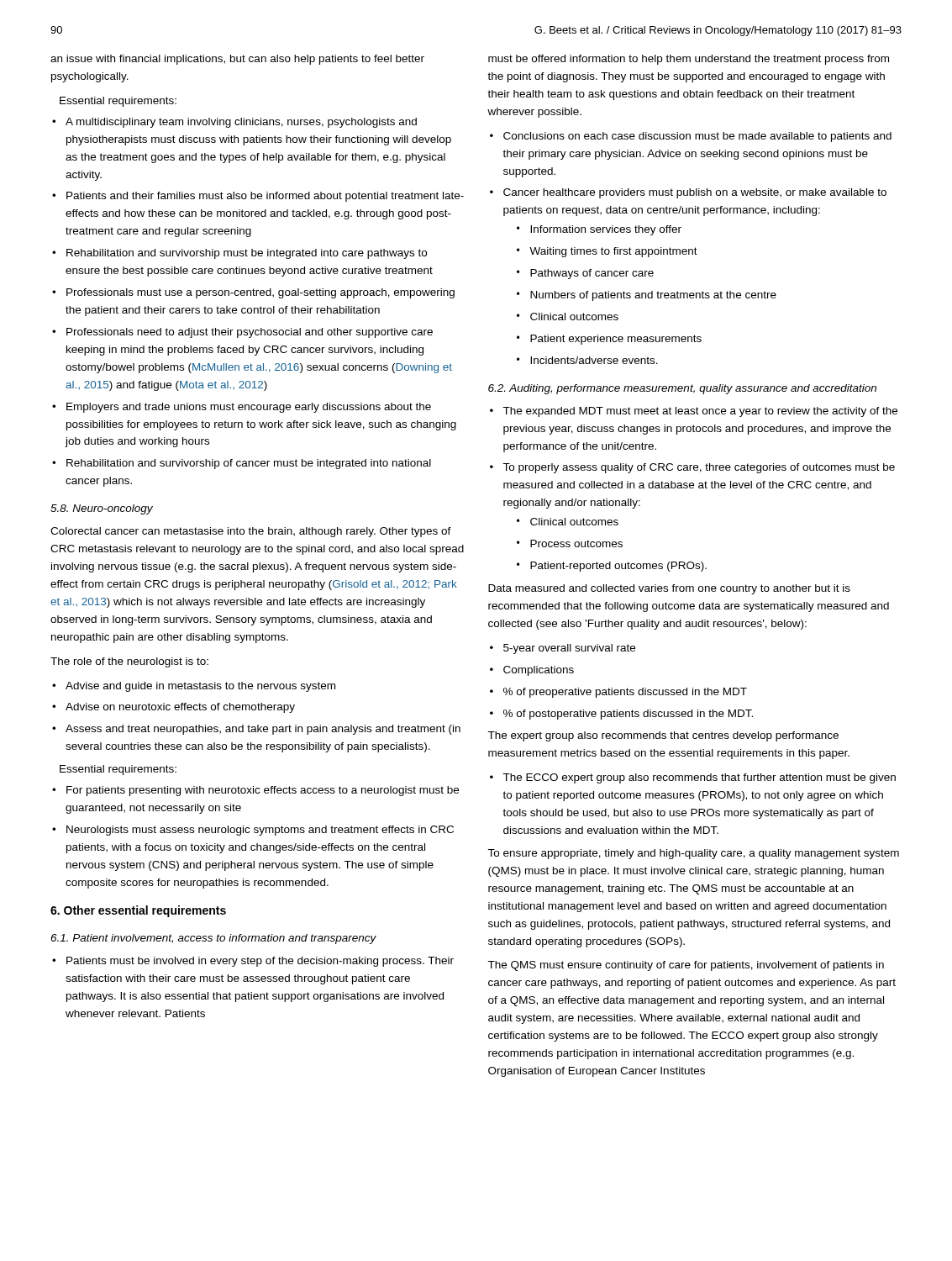This screenshot has width=952, height=1261.
Task: Where is the section header that starts "6.1. Patient involvement, access to information"?
Action: coord(257,939)
